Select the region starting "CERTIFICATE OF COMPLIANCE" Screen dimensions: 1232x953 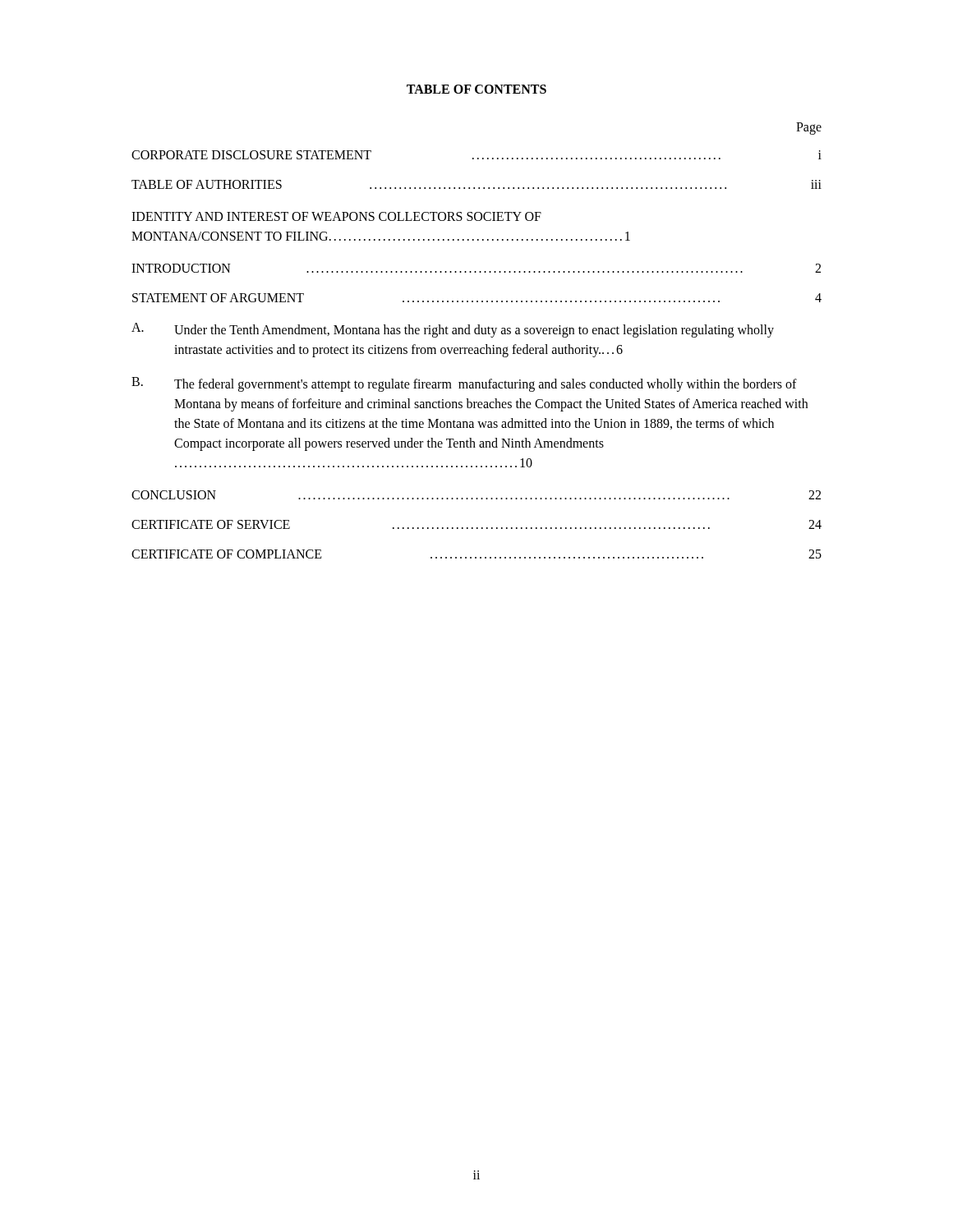point(476,554)
